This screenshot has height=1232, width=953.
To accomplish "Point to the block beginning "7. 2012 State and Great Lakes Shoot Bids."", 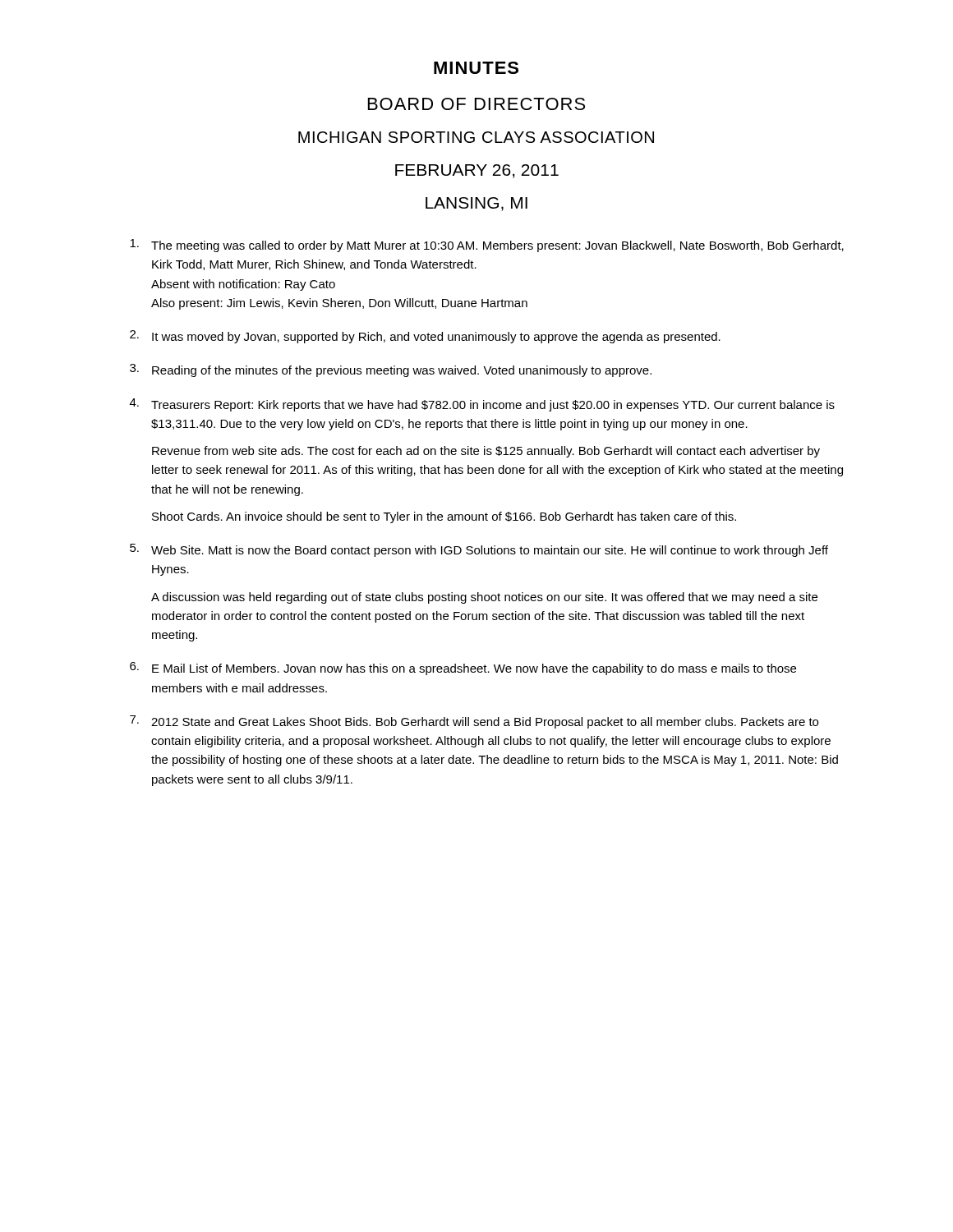I will point(476,750).
